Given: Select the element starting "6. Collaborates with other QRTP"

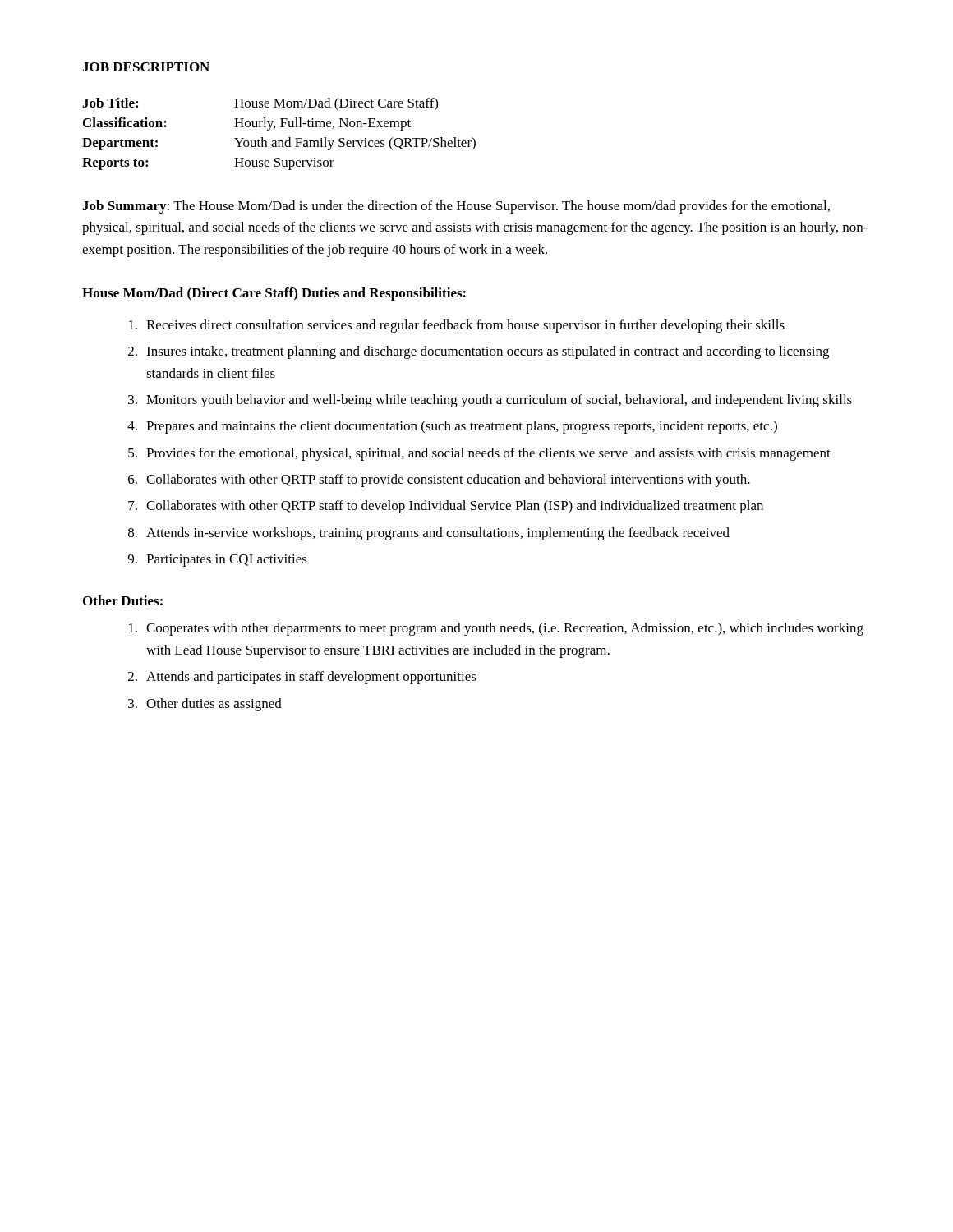Looking at the screenshot, I should [493, 480].
